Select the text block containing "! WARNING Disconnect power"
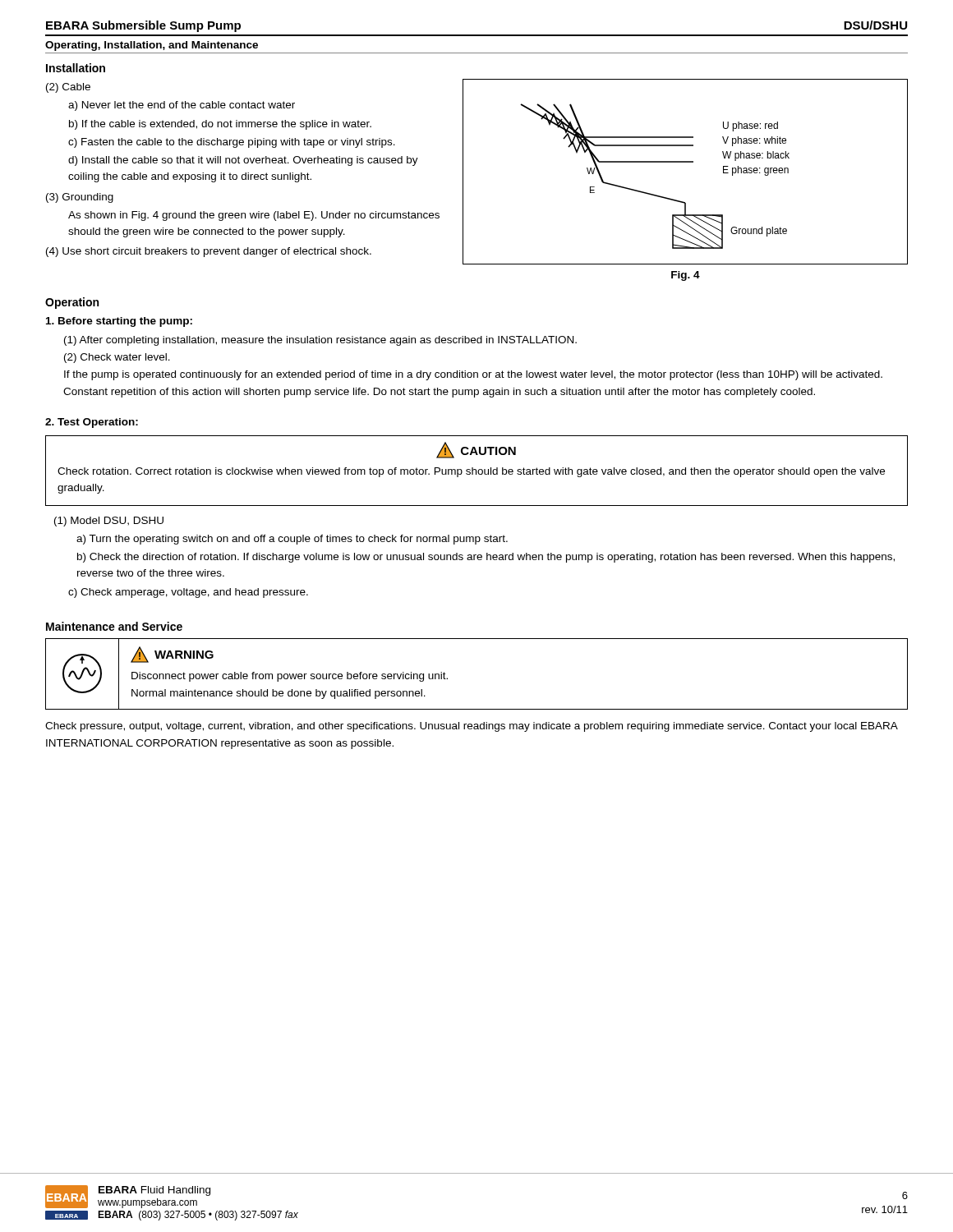The image size is (953, 1232). tap(476, 674)
